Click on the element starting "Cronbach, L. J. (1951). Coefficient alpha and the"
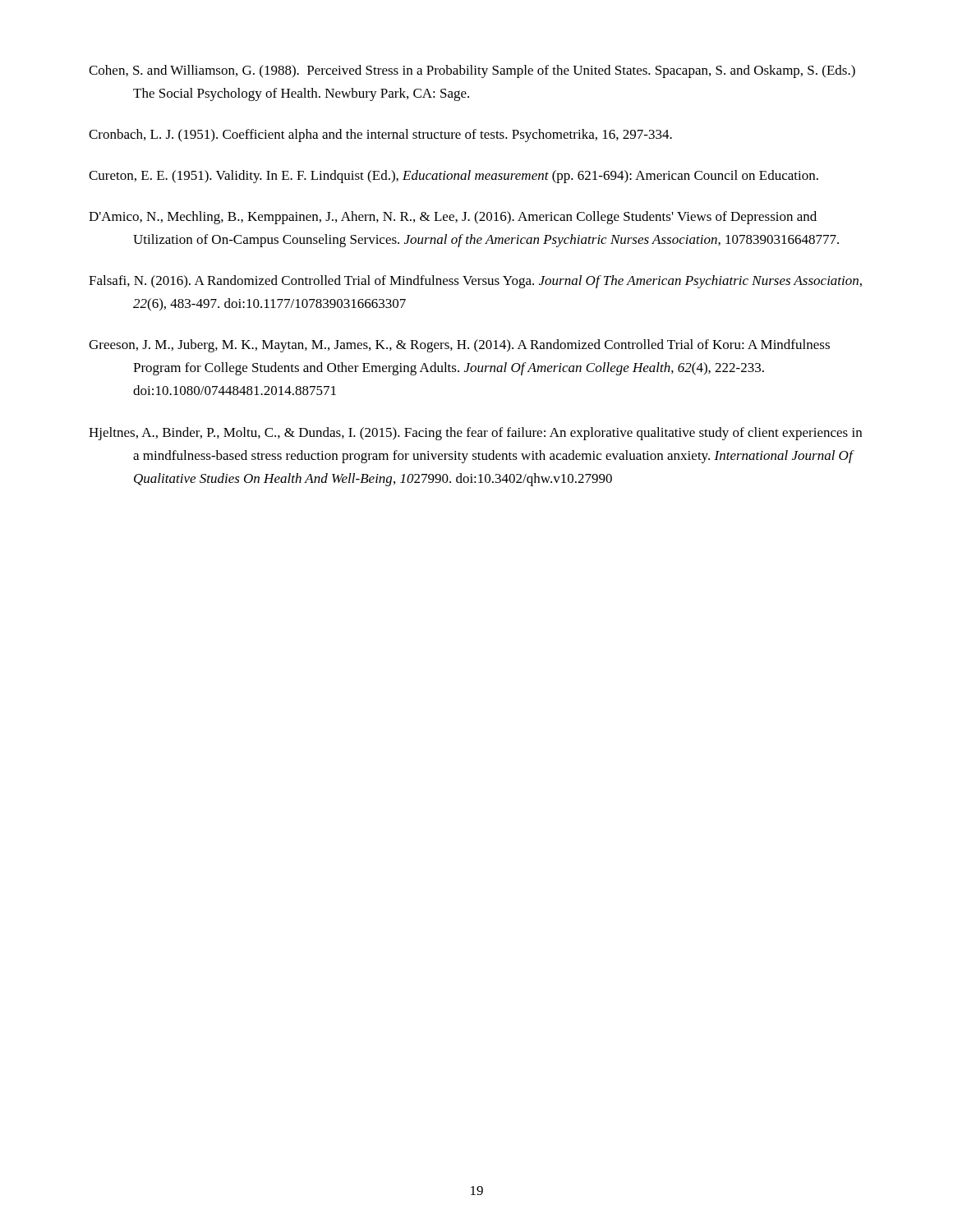The width and height of the screenshot is (953, 1232). coord(381,134)
